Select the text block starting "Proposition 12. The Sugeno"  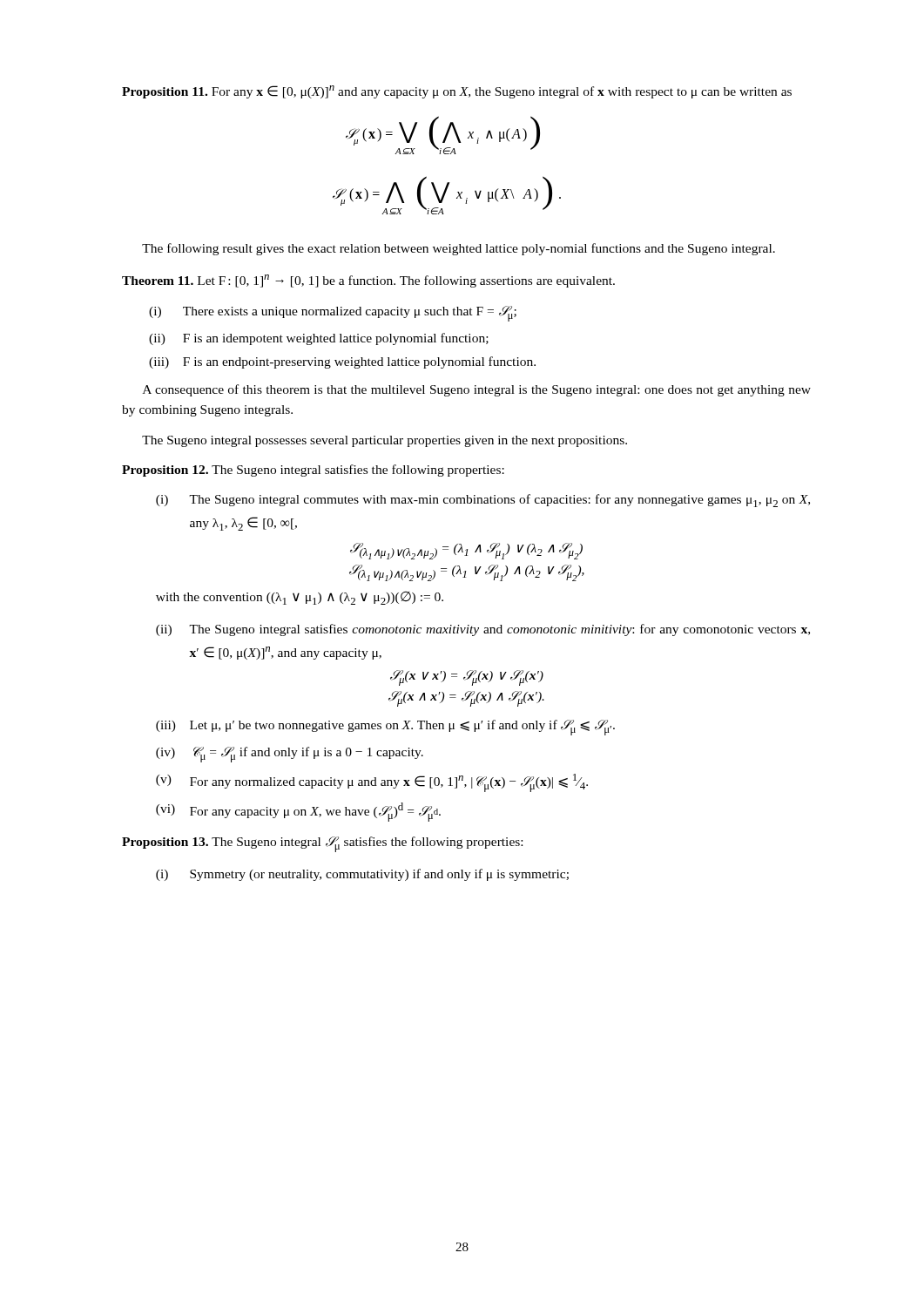(x=466, y=469)
